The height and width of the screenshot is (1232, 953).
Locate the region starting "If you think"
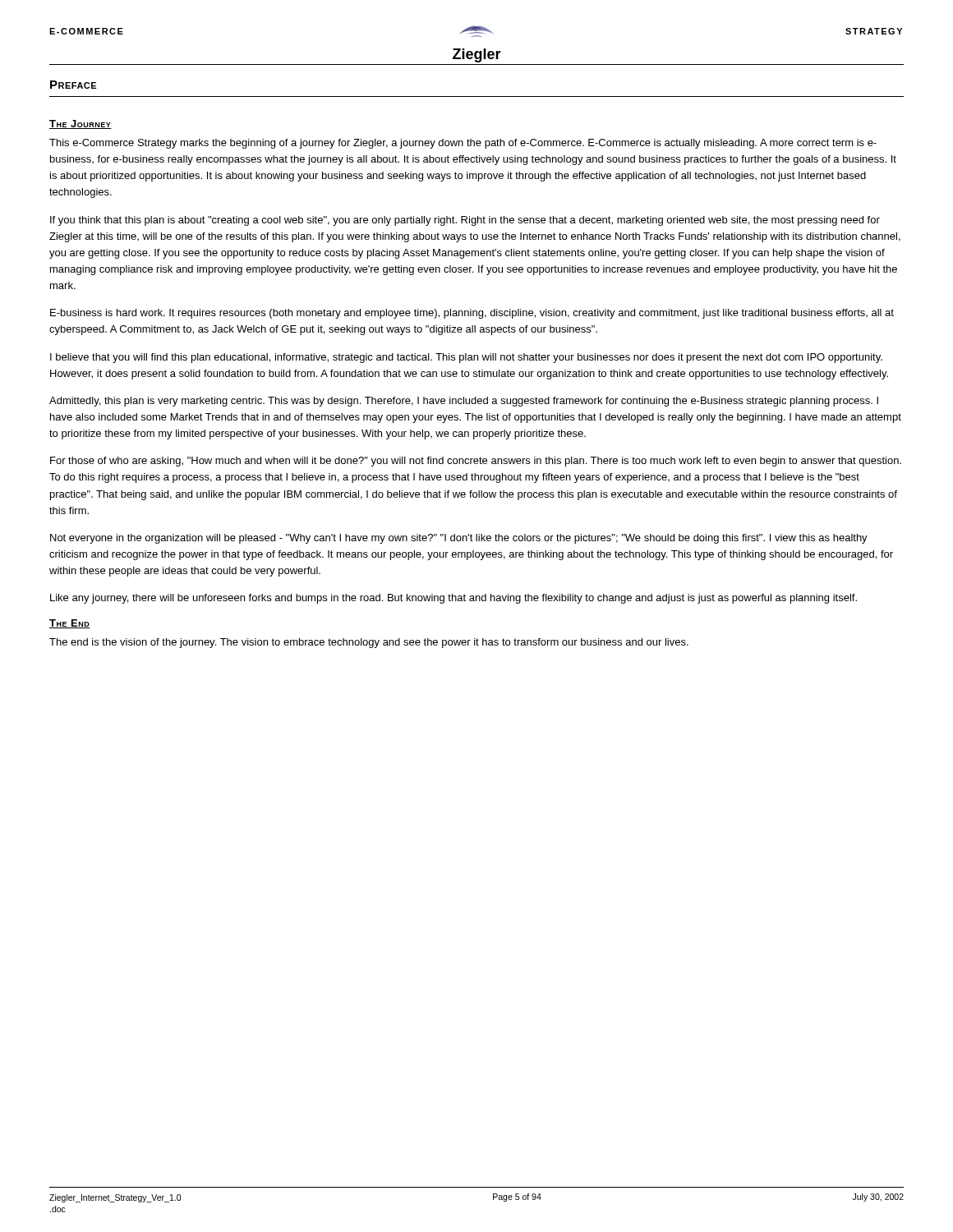[x=475, y=252]
